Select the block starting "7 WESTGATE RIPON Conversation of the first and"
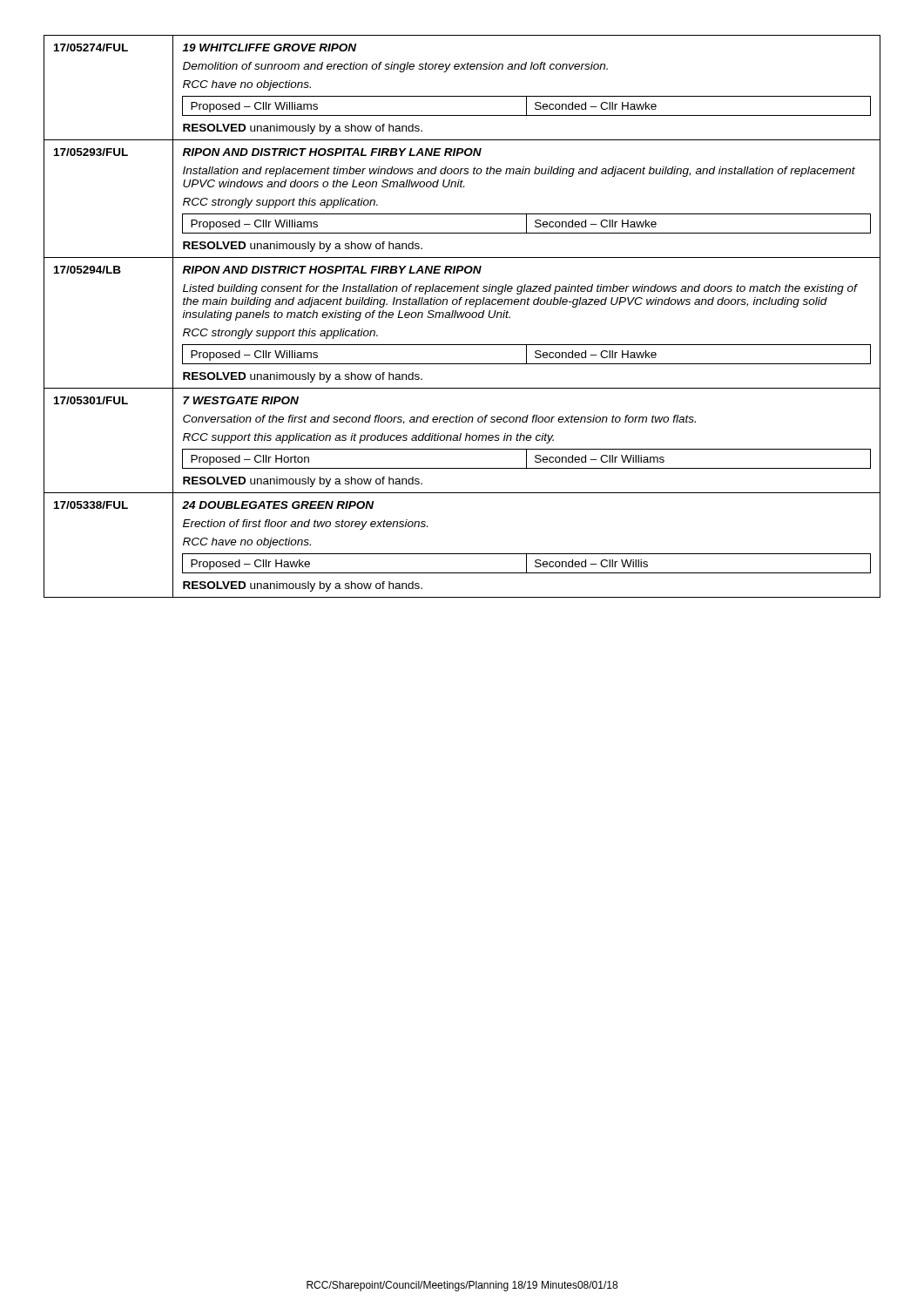The width and height of the screenshot is (924, 1307). click(527, 440)
